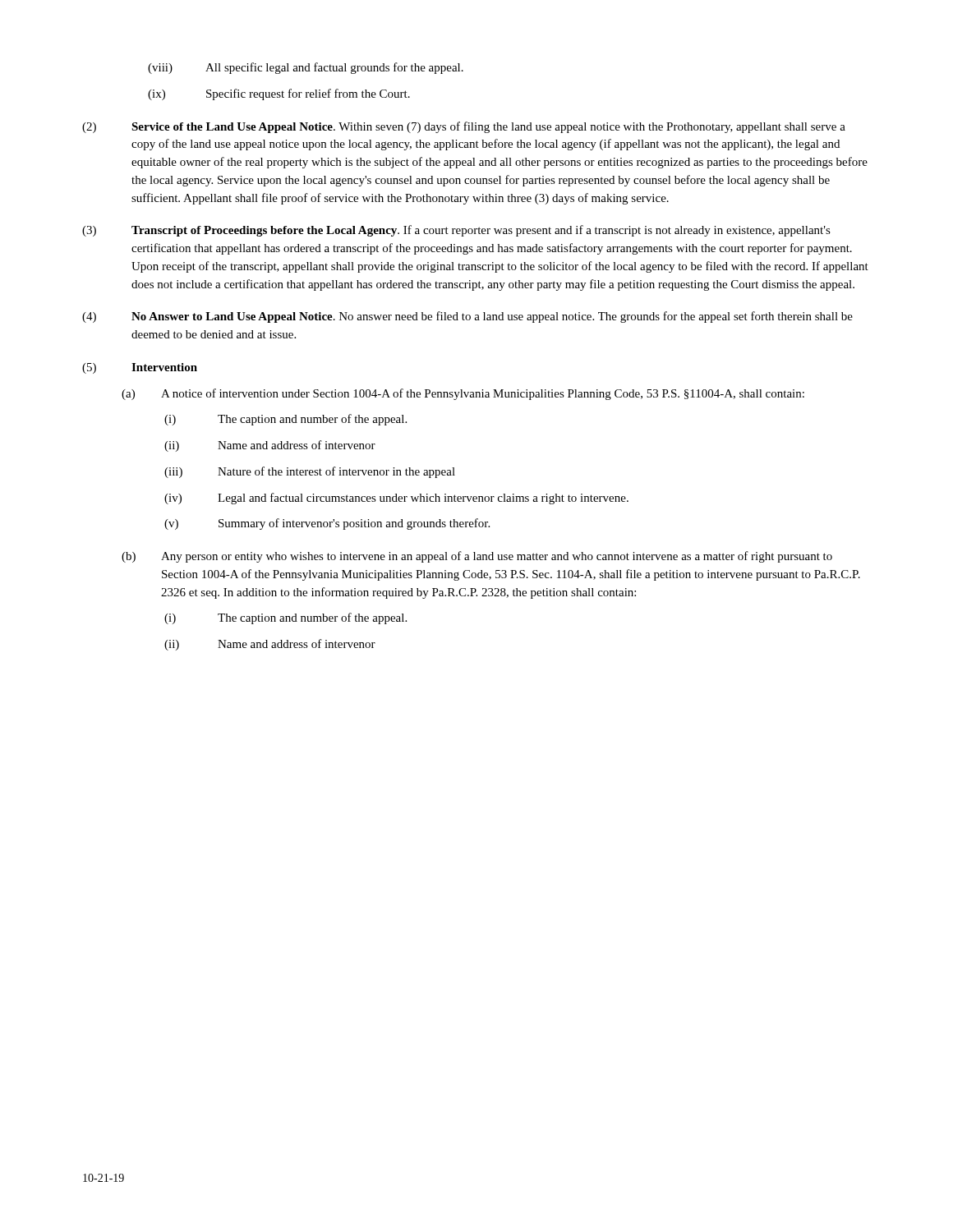Find the text block starting "(4) No Answer to Land Use Appeal Notice."
This screenshot has height=1232, width=953.
point(476,326)
